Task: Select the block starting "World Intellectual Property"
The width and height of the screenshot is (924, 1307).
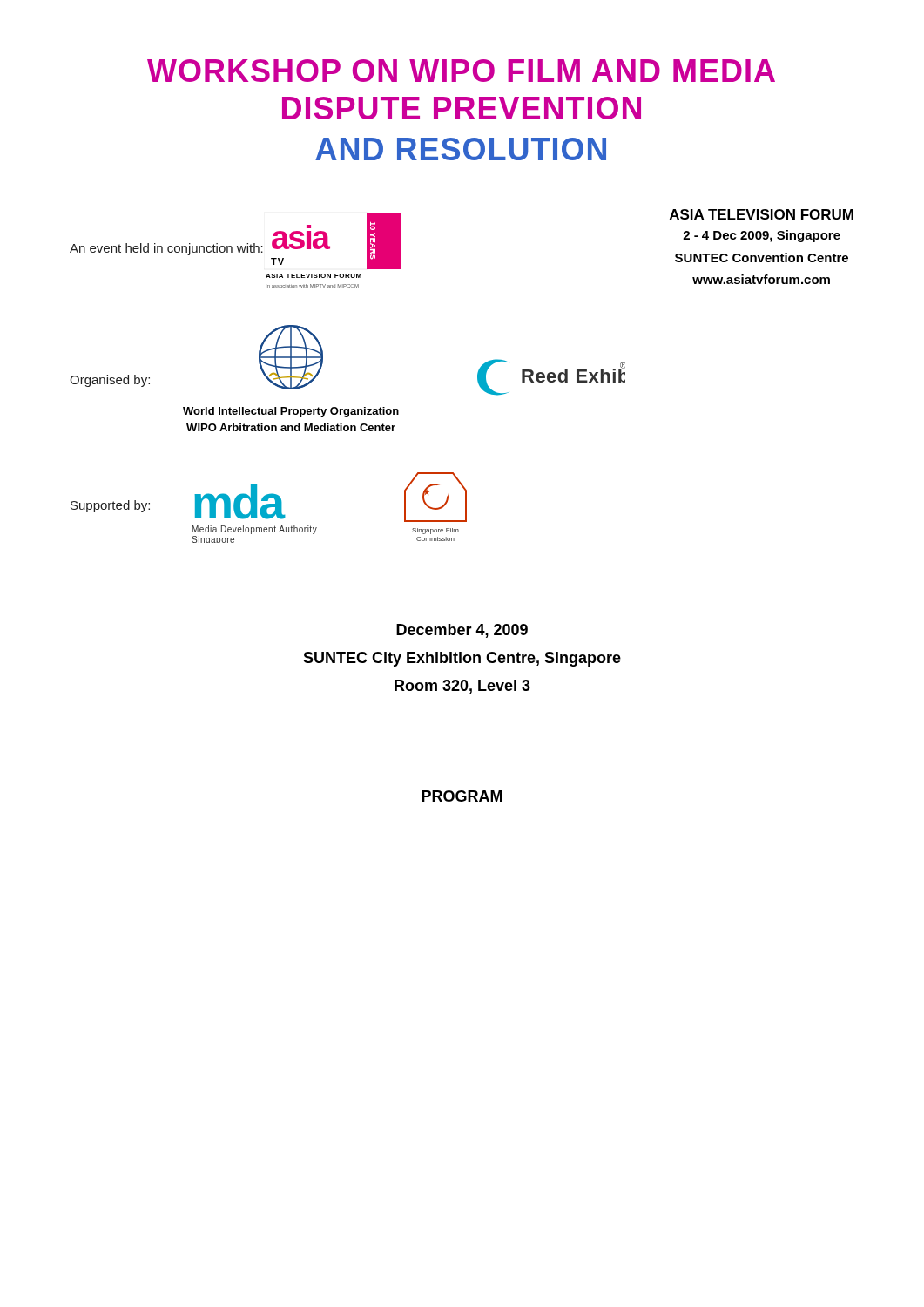Action: click(291, 419)
